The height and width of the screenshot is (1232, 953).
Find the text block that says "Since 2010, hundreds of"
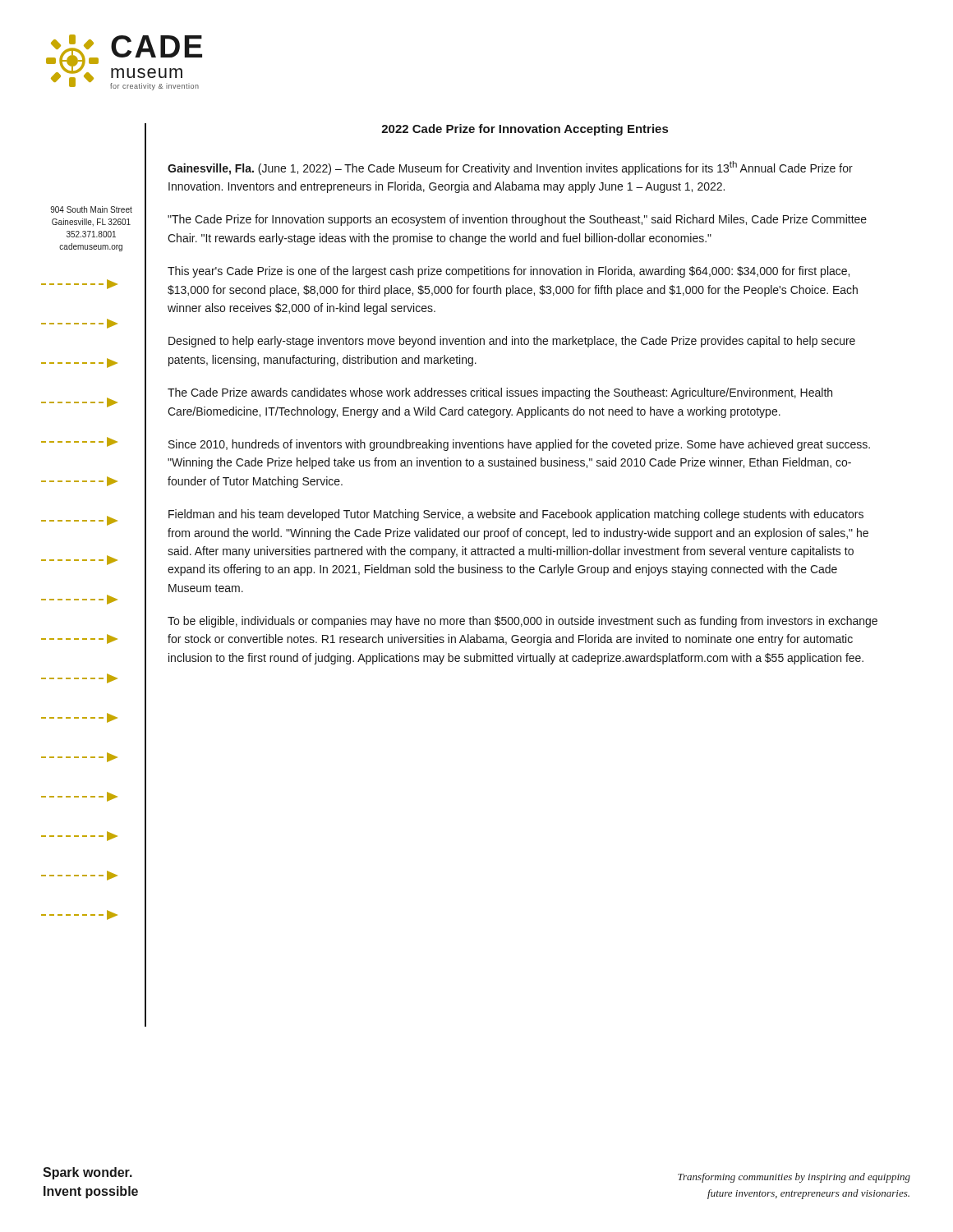click(519, 463)
